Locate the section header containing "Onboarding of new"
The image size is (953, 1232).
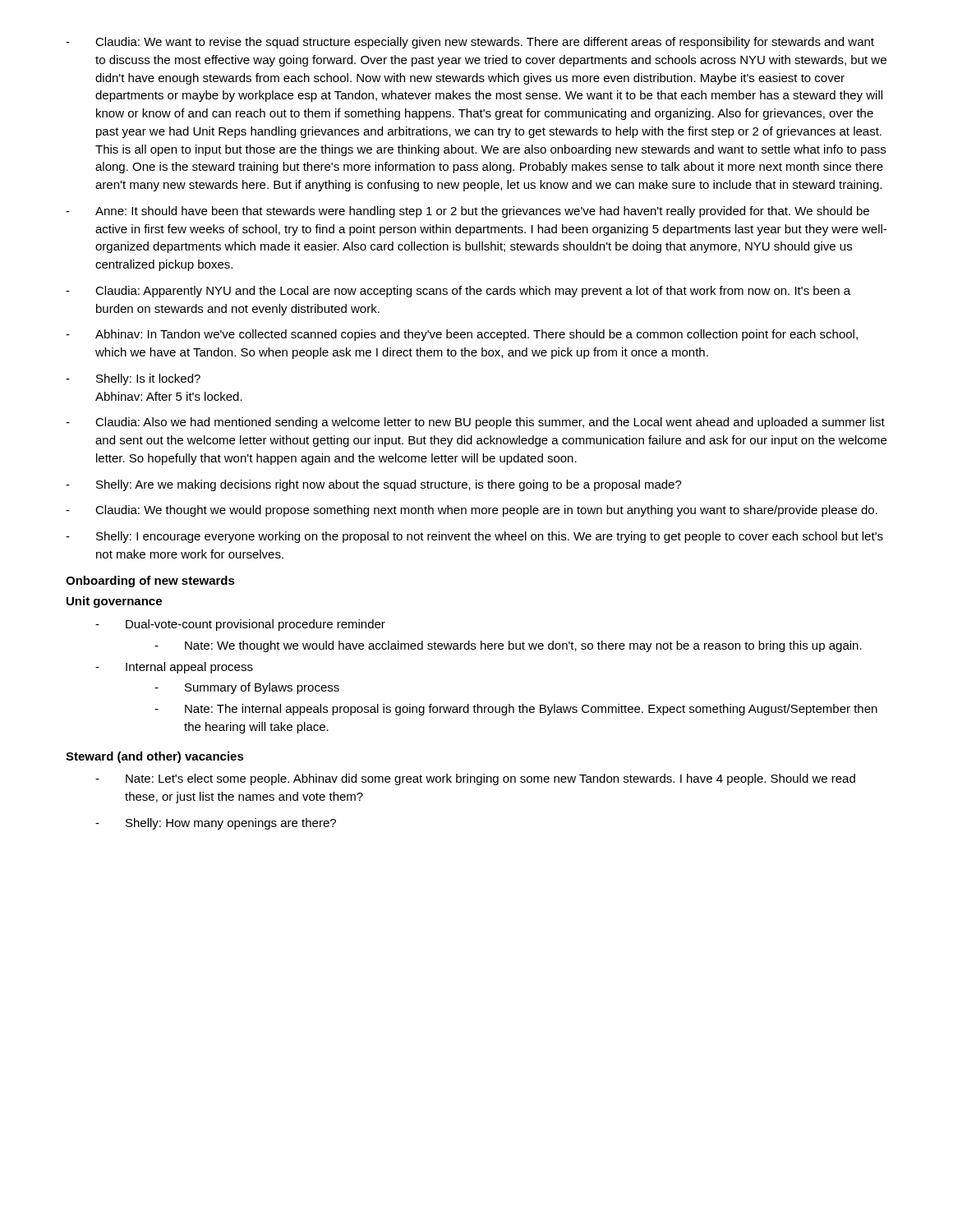tap(150, 580)
